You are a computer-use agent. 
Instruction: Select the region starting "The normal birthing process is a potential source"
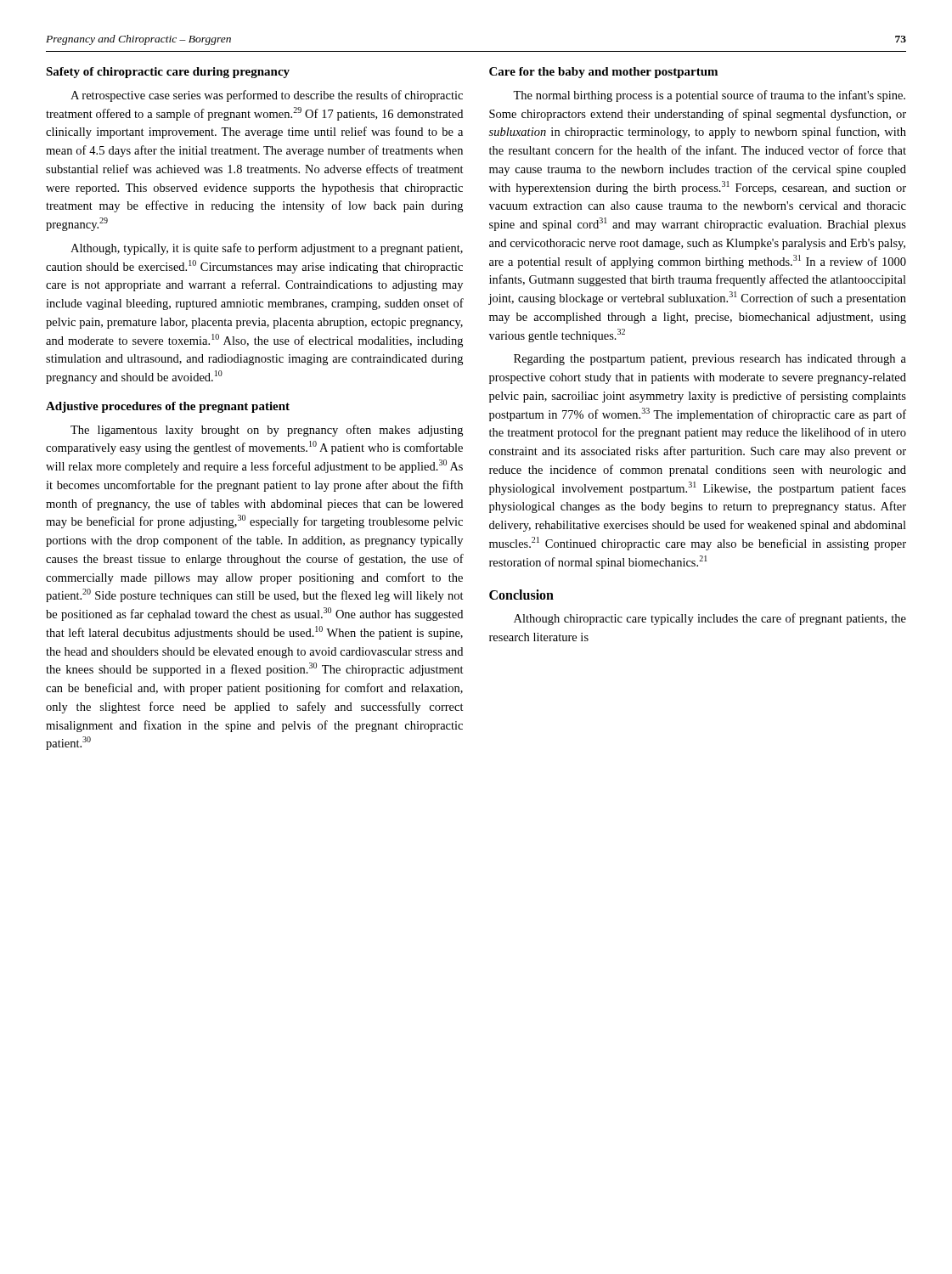pos(697,329)
